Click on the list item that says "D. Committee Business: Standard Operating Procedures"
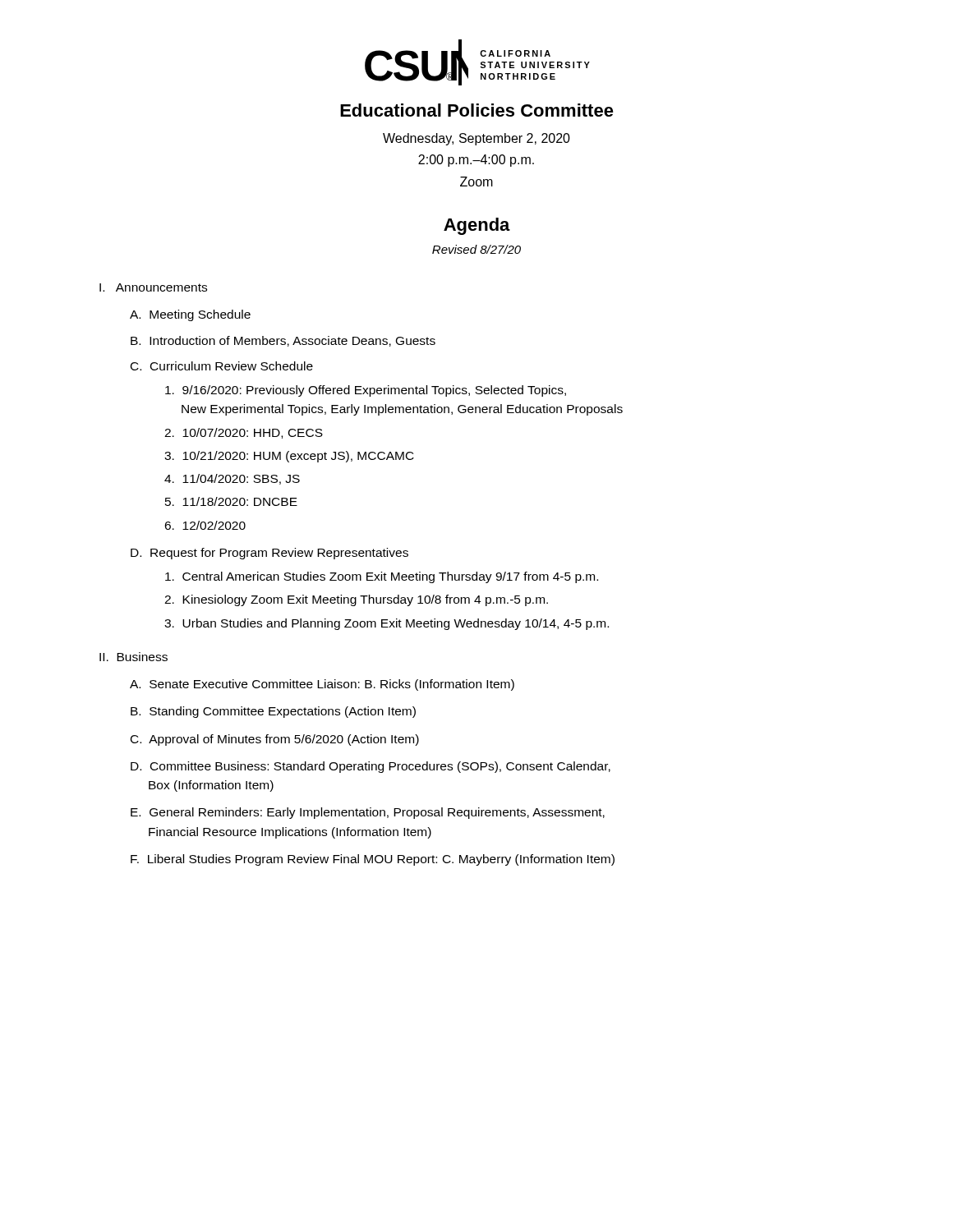Image resolution: width=953 pixels, height=1232 pixels. coord(370,775)
